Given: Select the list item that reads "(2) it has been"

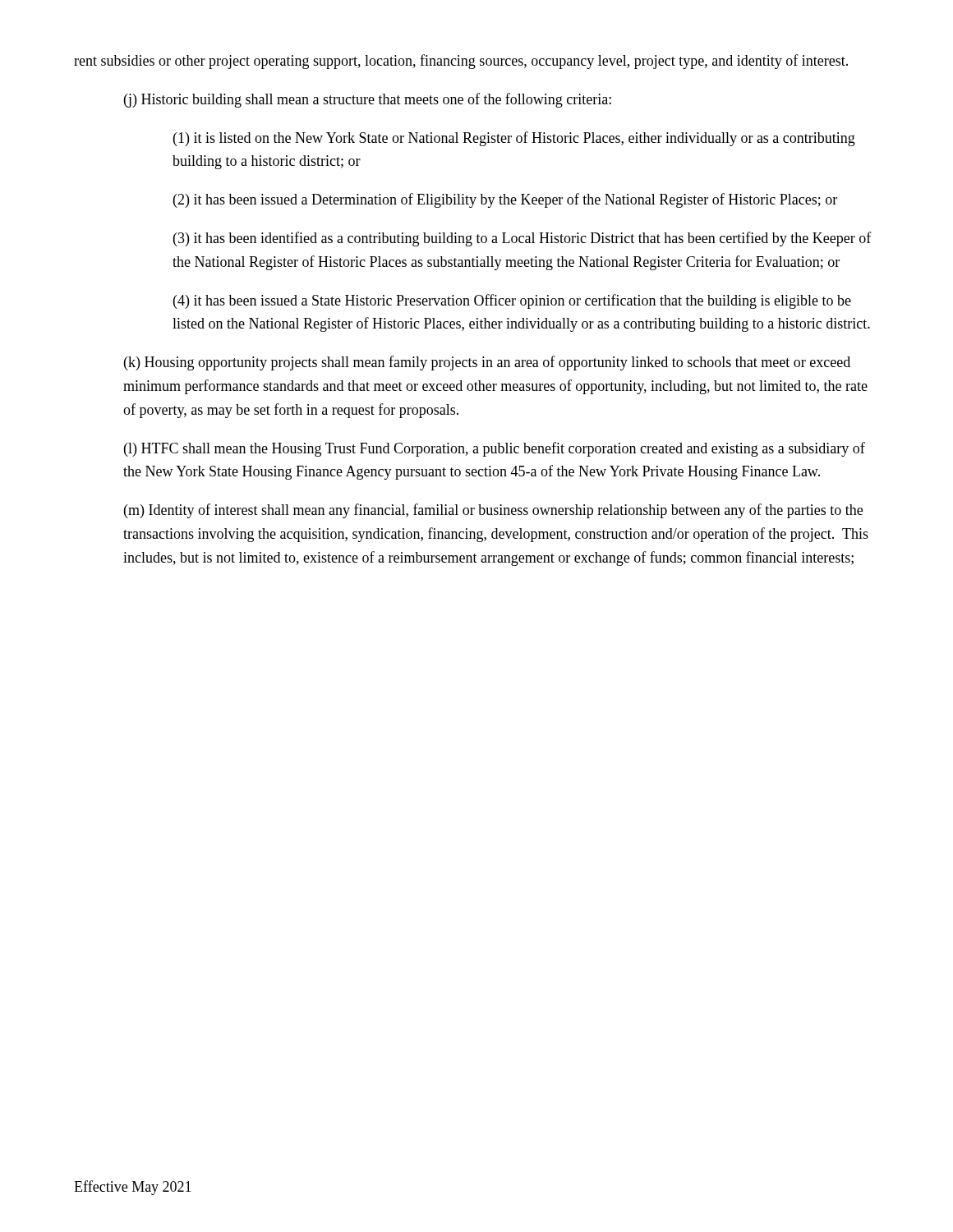Looking at the screenshot, I should [526, 200].
